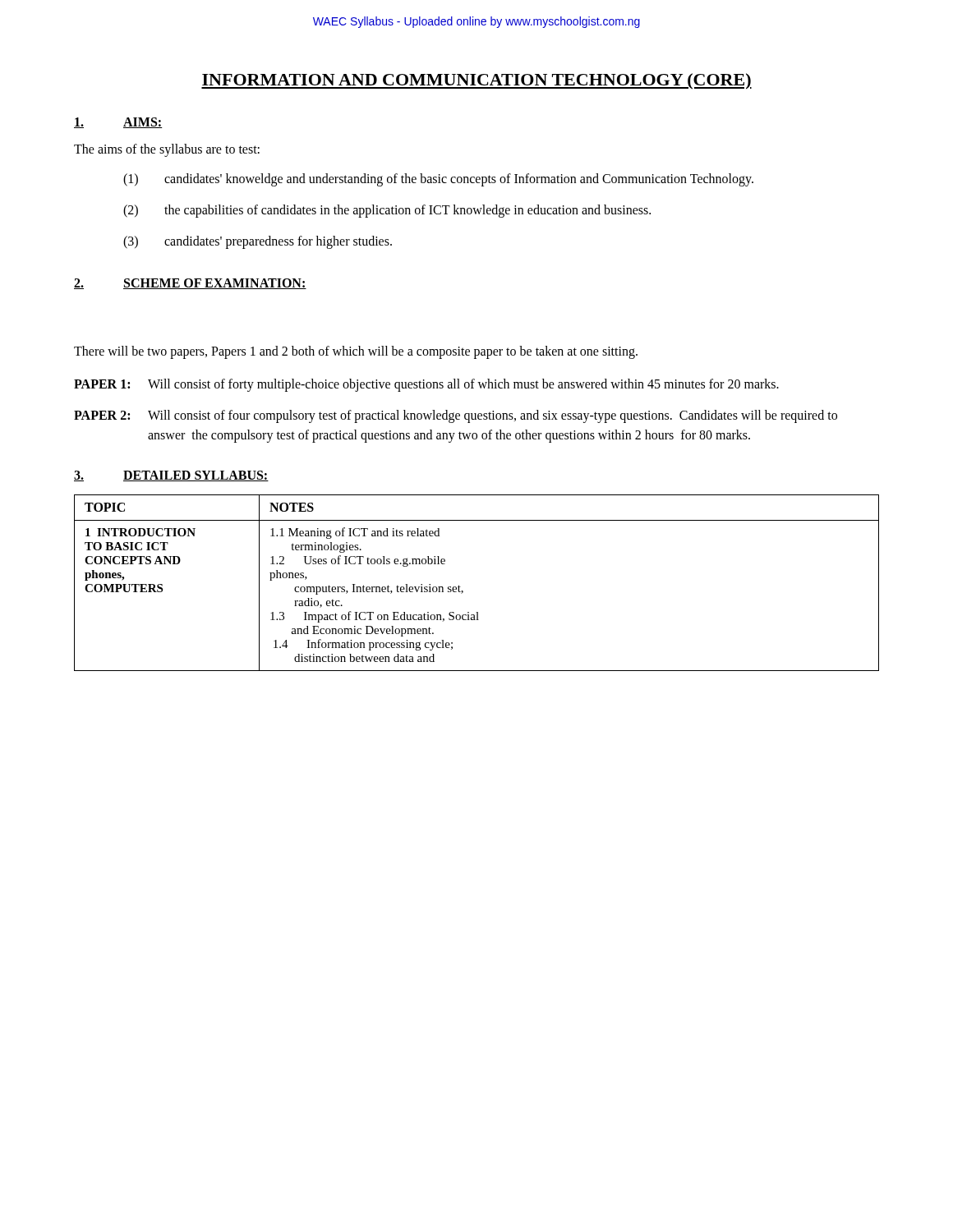Find the text block with the text "PAPER 1: Will consist of"
The height and width of the screenshot is (1232, 953).
[476, 384]
